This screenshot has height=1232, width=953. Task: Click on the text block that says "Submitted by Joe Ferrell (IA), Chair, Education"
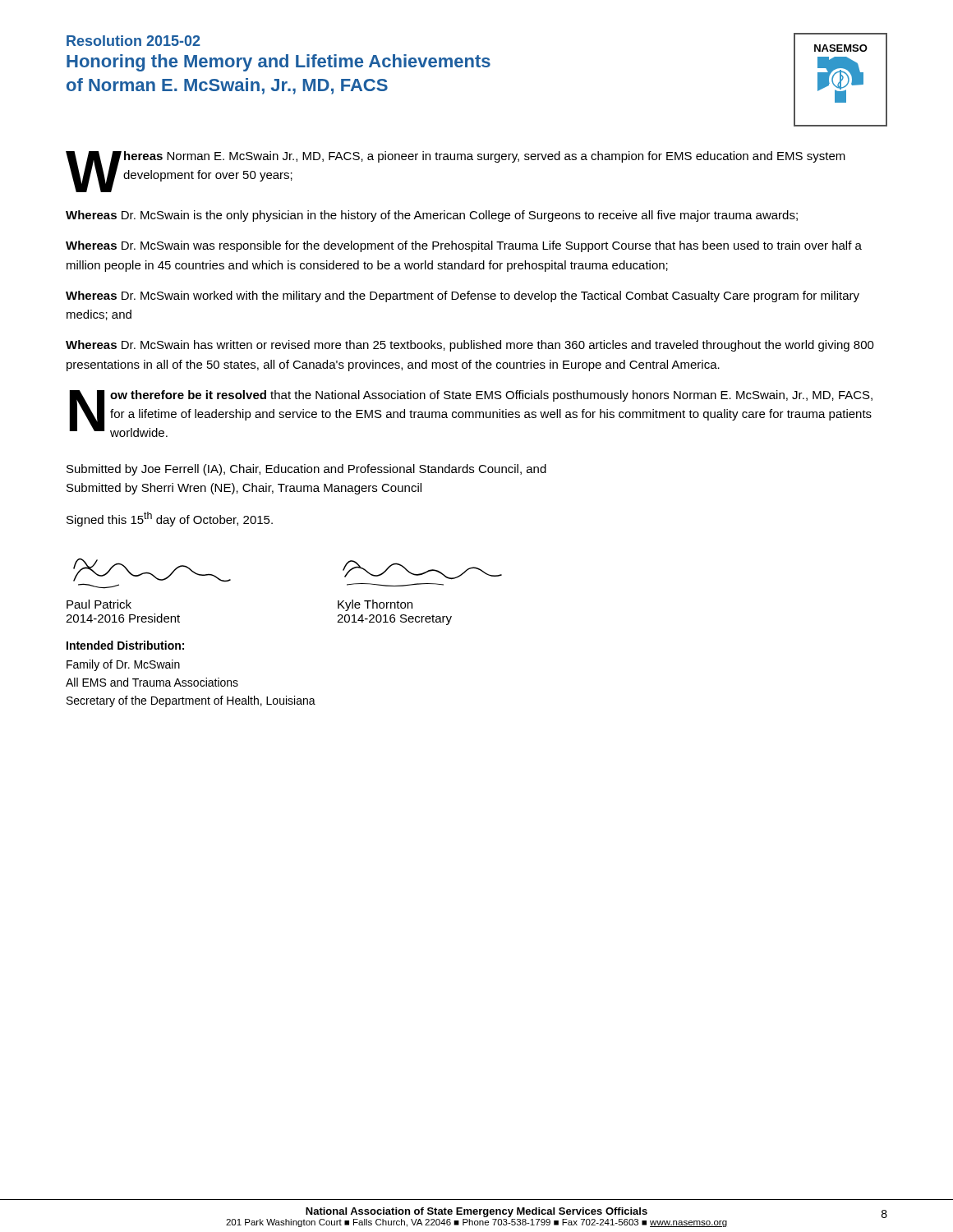click(306, 478)
